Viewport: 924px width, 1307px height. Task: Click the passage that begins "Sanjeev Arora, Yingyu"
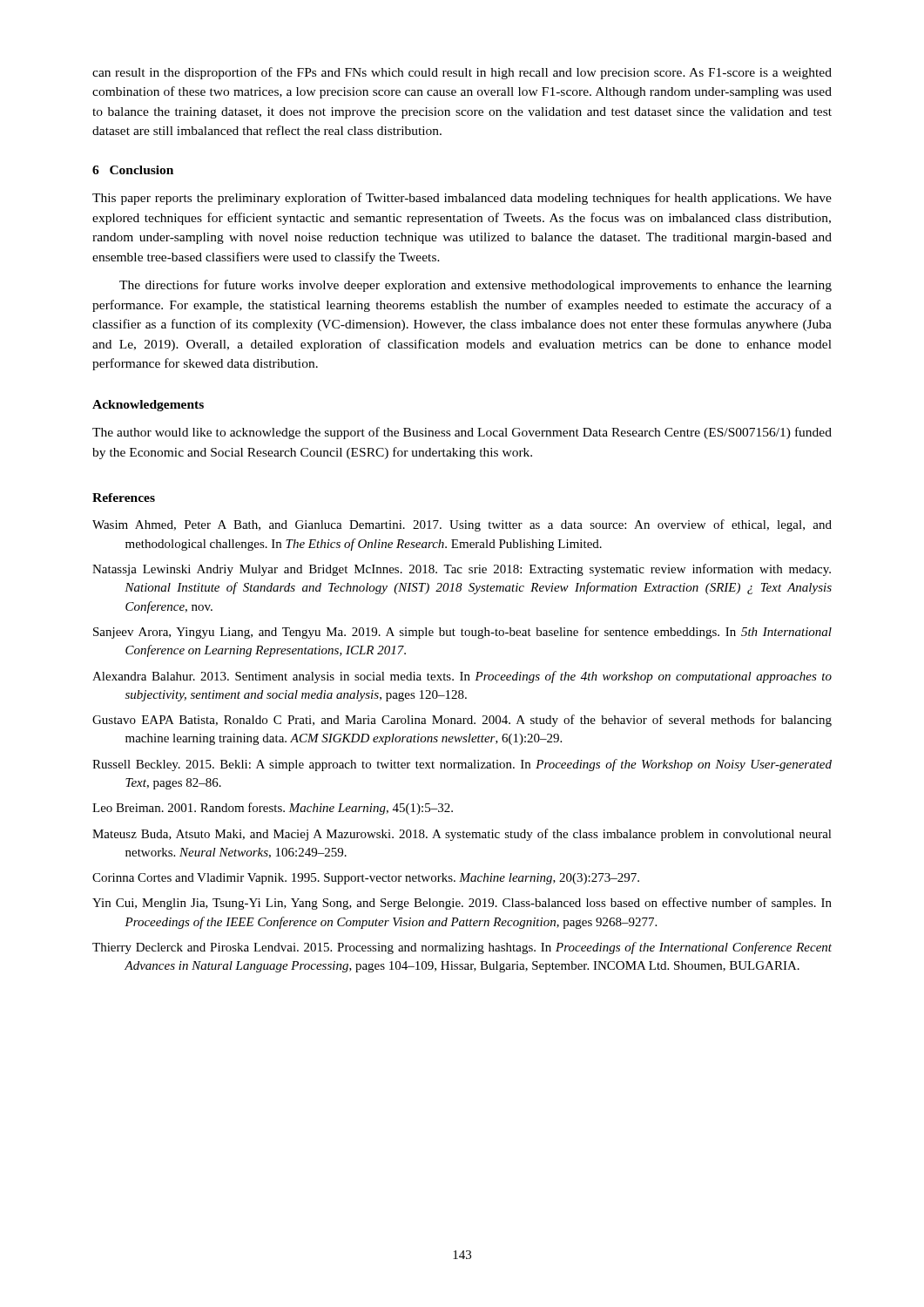click(x=462, y=641)
